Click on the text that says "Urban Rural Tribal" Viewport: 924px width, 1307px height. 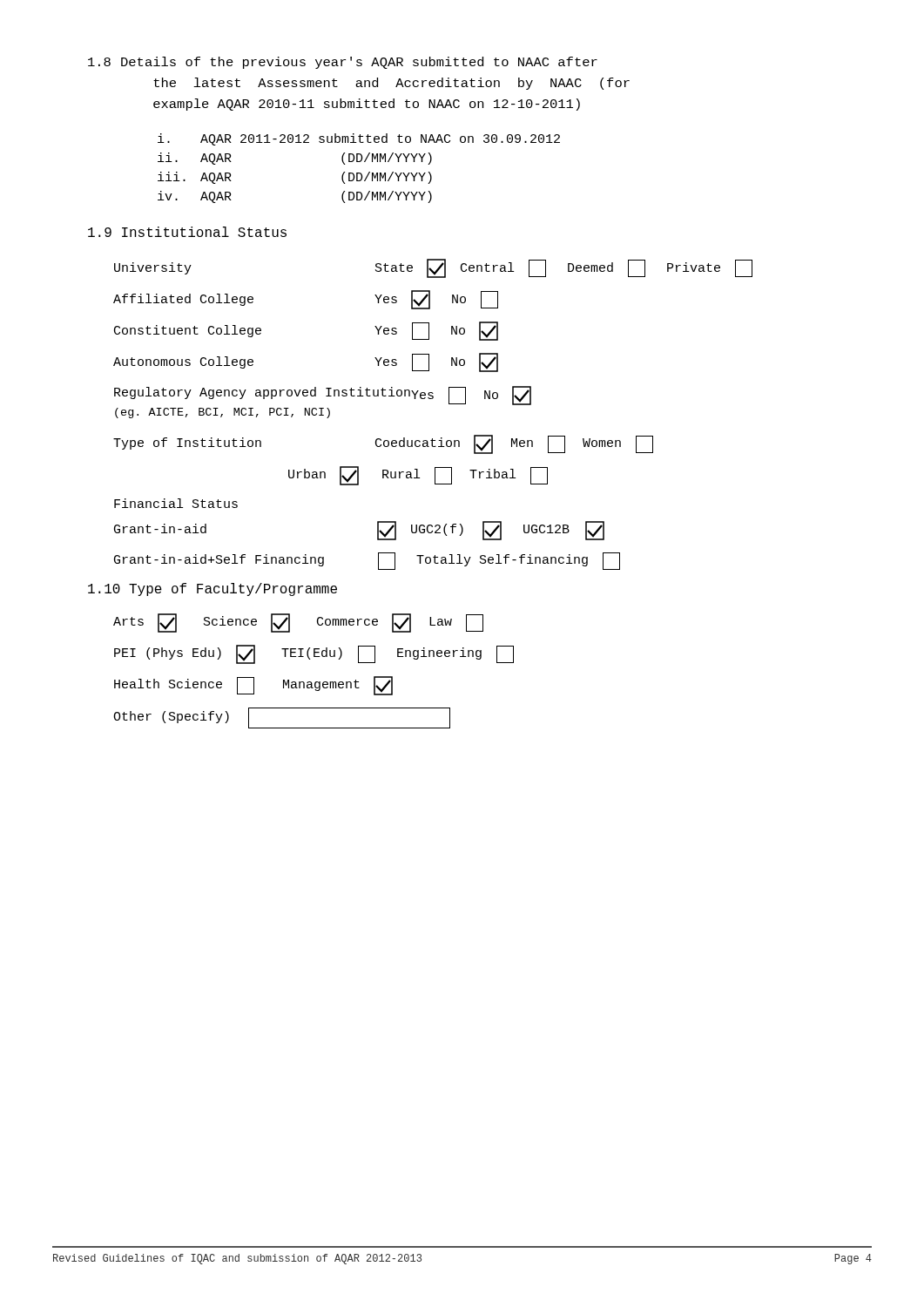(418, 475)
